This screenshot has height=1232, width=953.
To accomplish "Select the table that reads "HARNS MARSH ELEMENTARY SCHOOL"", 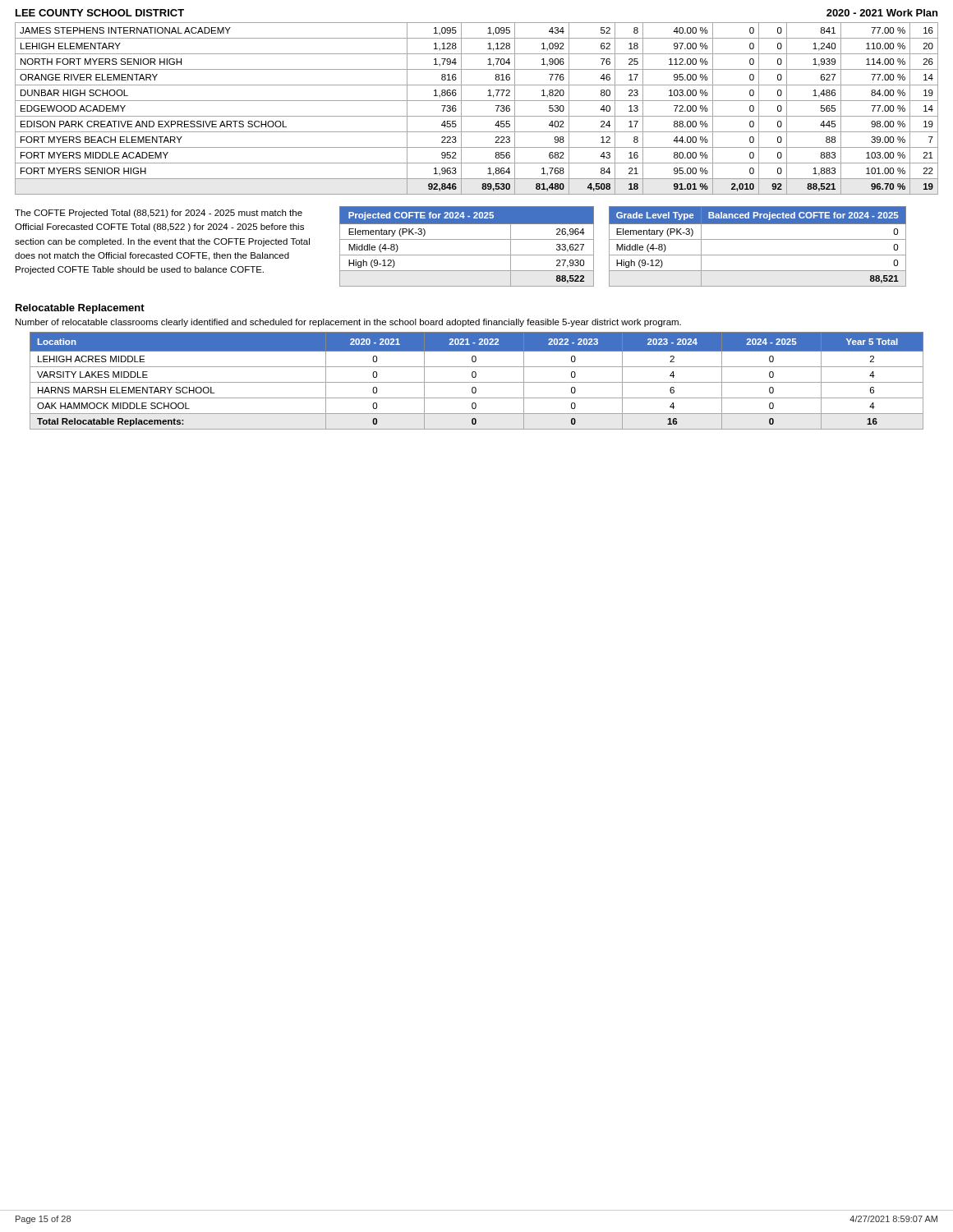I will click(x=476, y=381).
